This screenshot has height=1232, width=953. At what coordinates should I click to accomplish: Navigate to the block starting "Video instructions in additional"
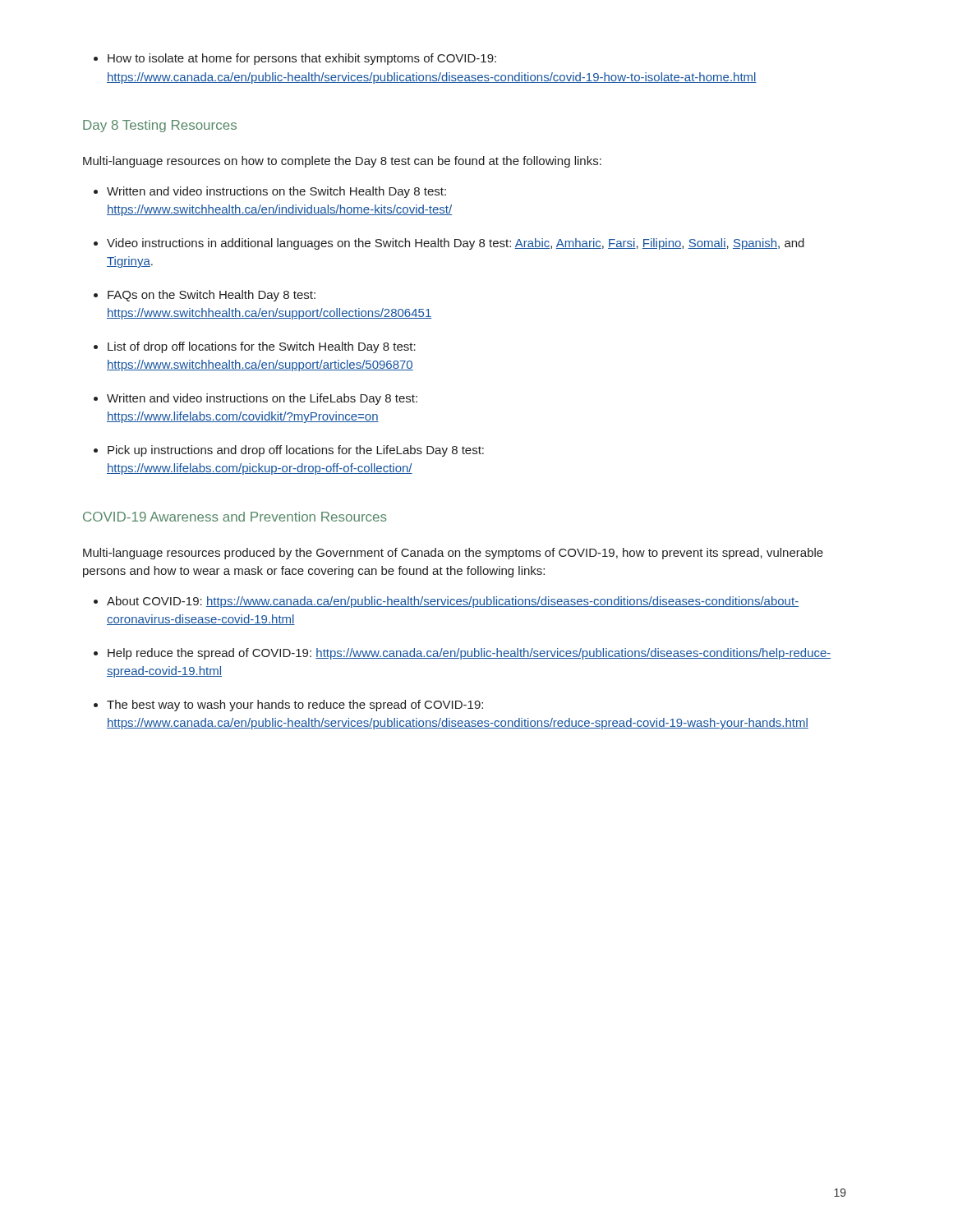point(476,252)
